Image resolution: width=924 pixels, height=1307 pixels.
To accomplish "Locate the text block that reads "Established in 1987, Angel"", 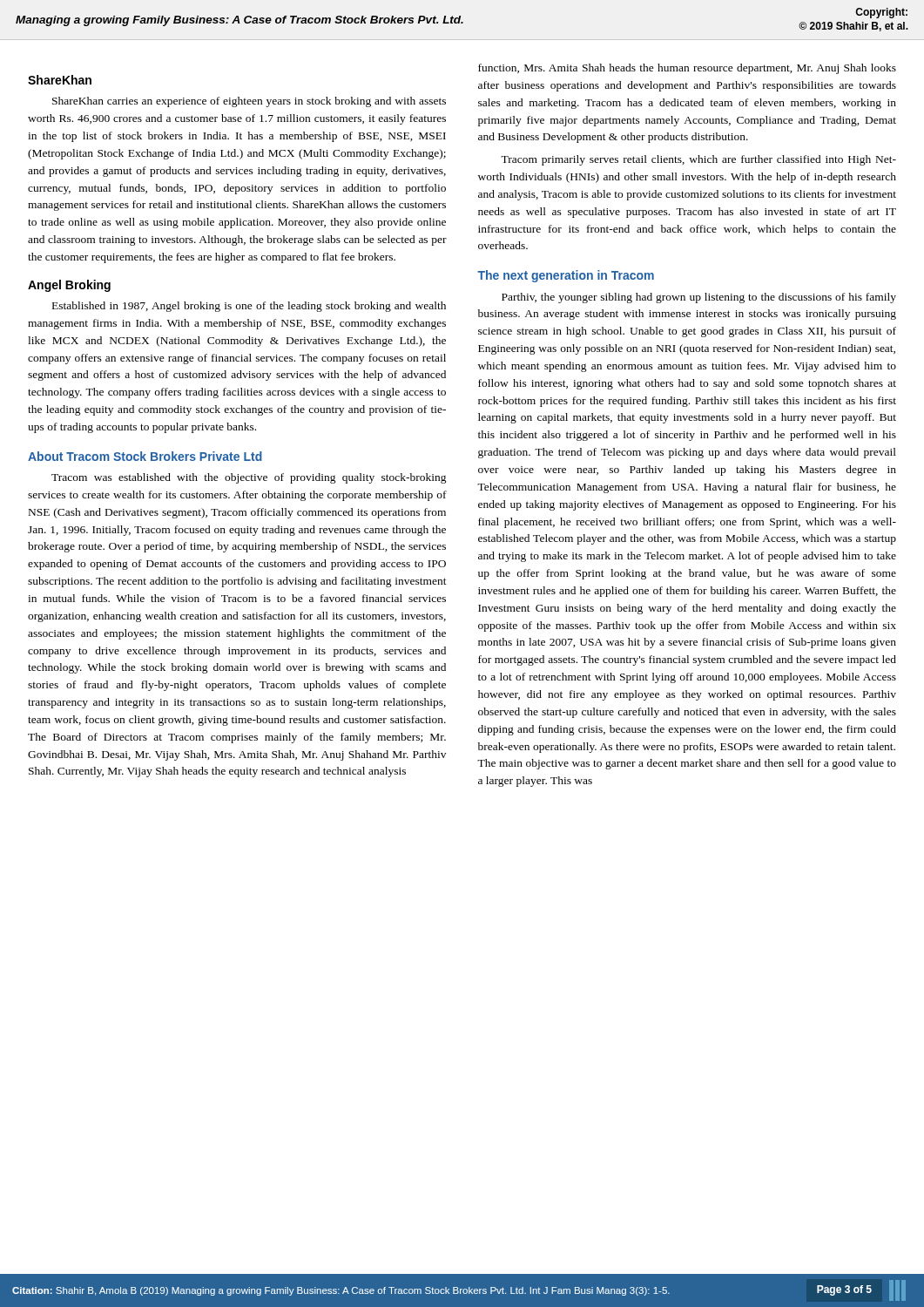I will tap(237, 366).
